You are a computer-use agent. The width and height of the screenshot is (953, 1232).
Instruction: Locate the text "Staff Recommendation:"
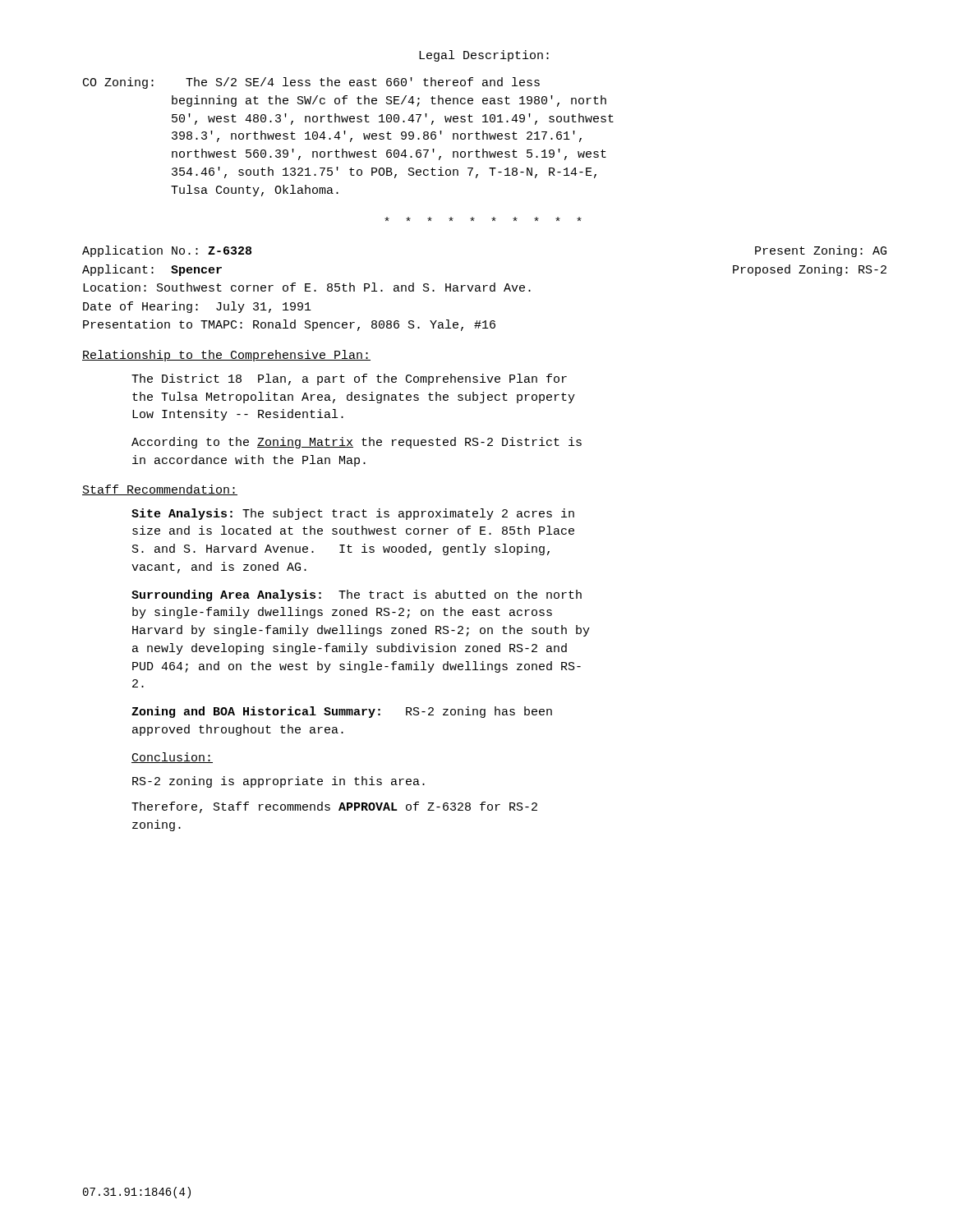pyautogui.click(x=160, y=490)
